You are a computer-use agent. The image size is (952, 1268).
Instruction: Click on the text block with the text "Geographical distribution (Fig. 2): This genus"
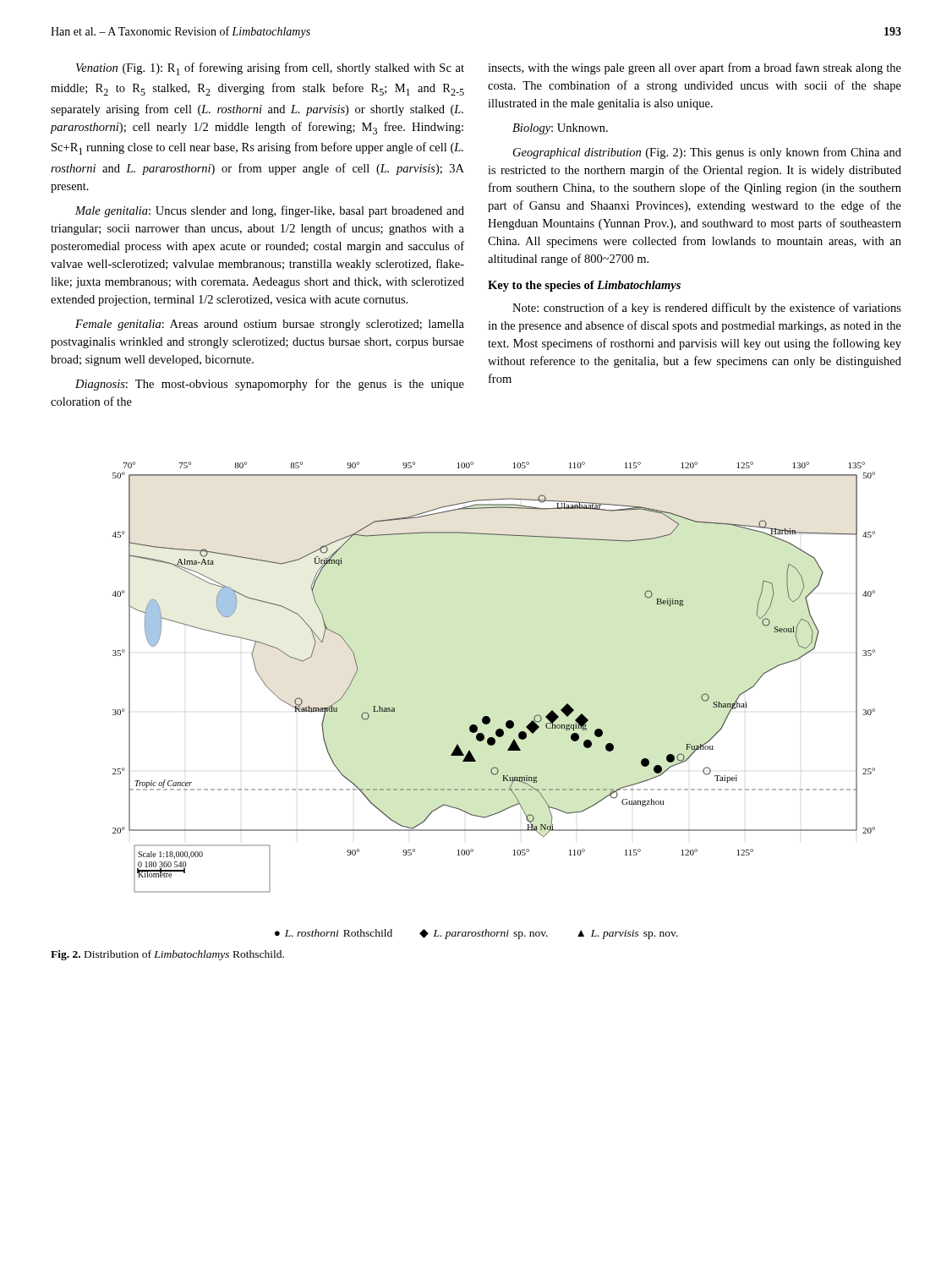point(695,206)
